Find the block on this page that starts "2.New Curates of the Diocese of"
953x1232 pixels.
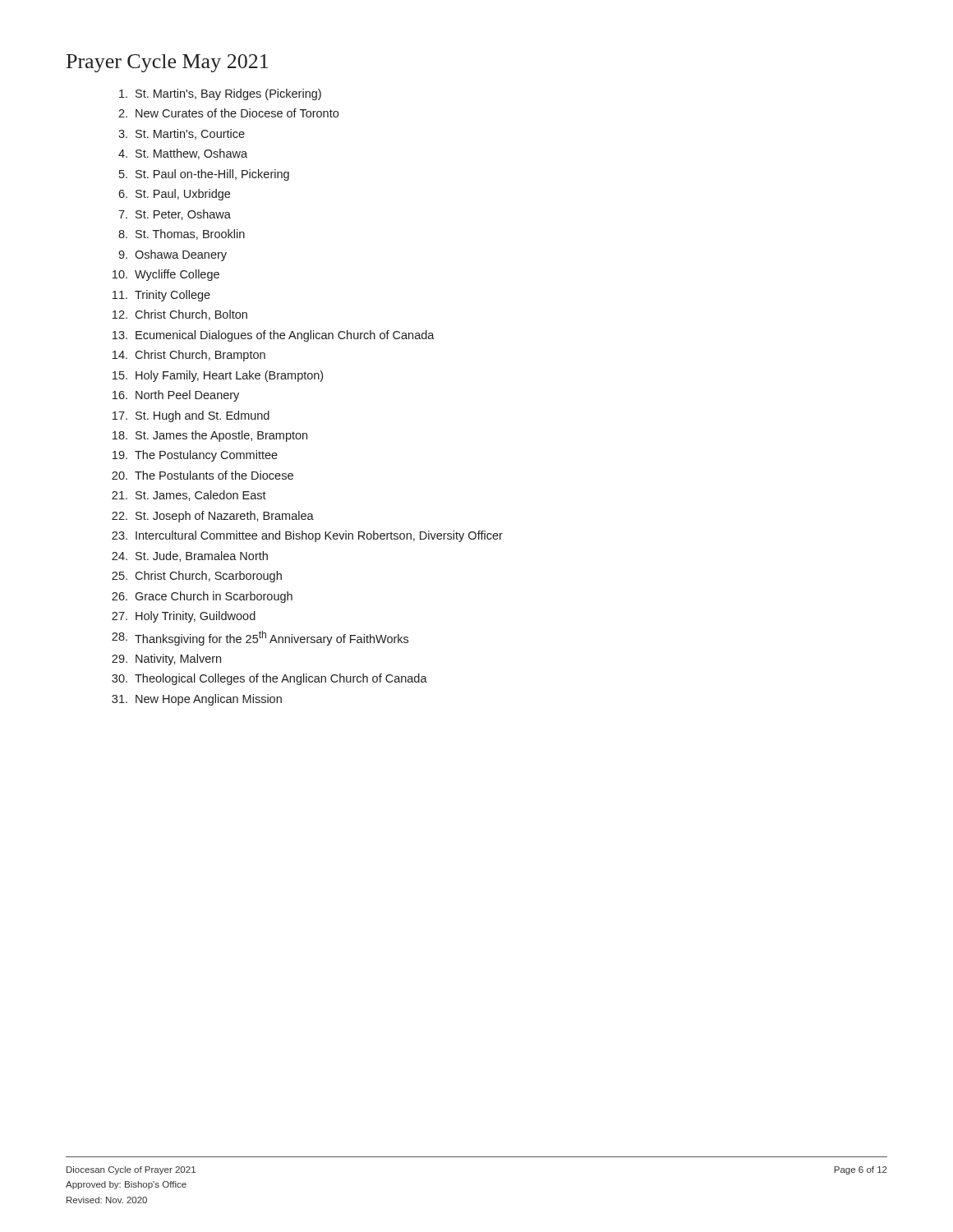[219, 114]
